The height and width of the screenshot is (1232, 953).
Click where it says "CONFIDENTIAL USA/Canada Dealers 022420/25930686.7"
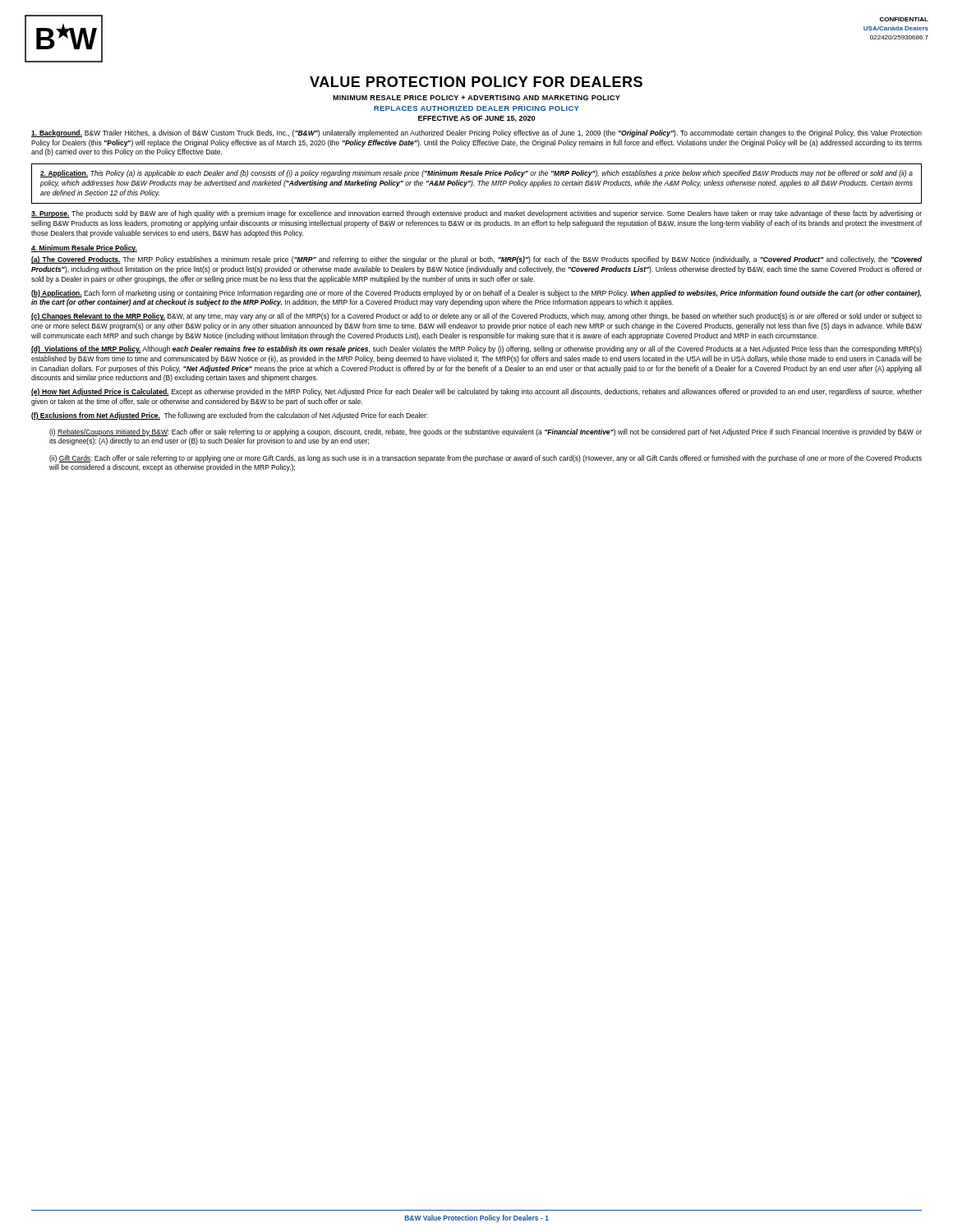click(x=896, y=29)
